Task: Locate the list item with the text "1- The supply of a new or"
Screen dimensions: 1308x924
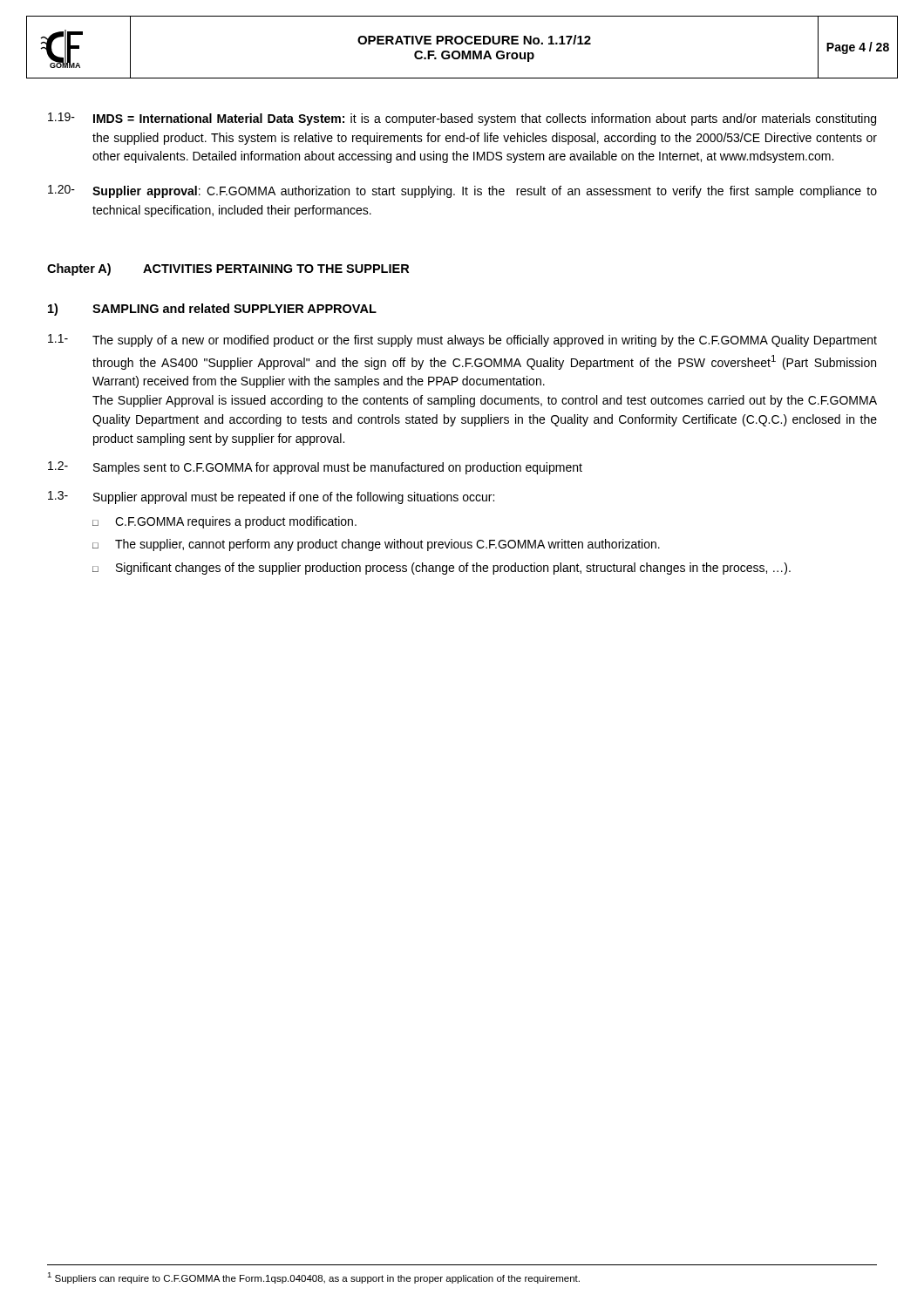Action: coord(462,390)
